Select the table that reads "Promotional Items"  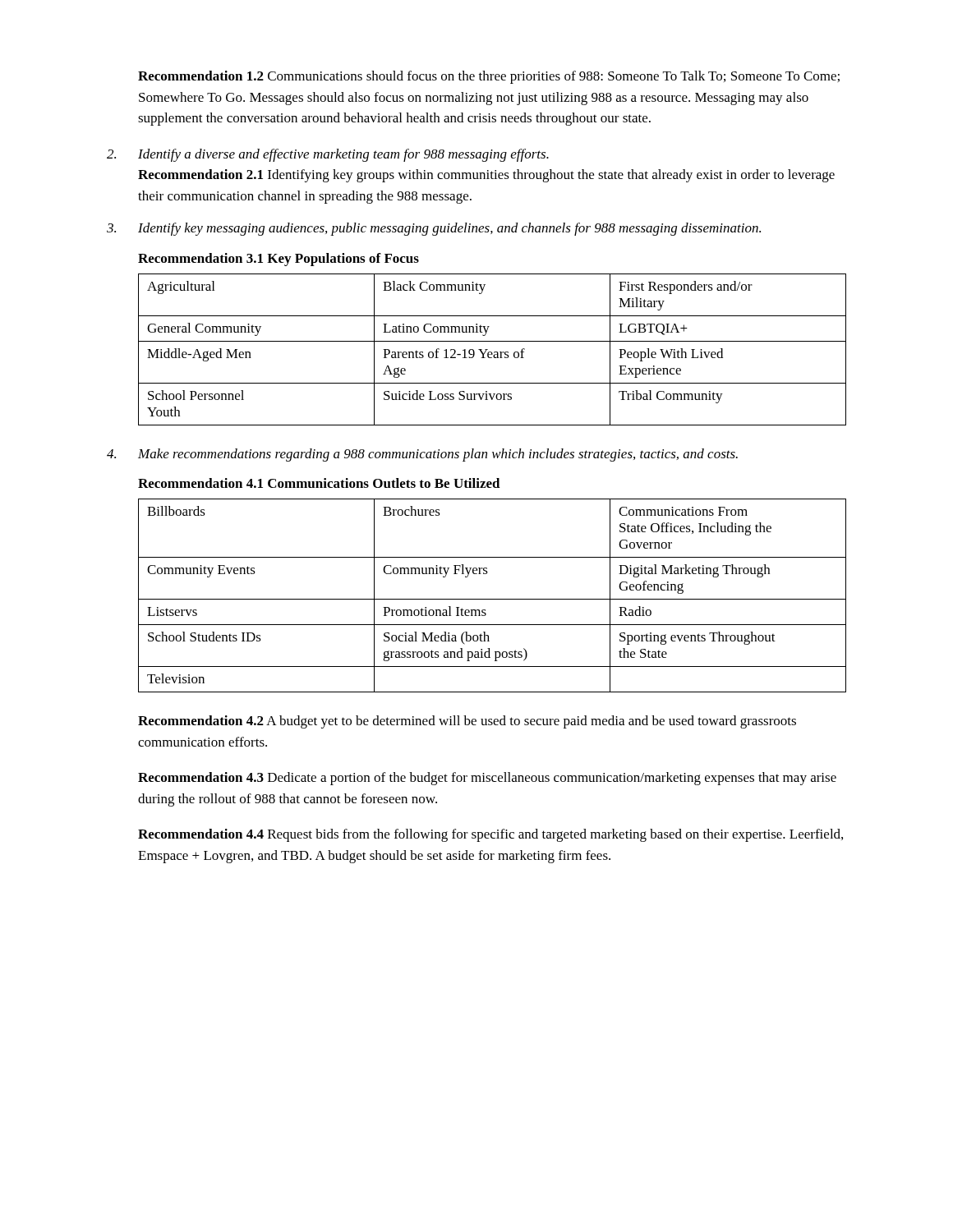476,595
